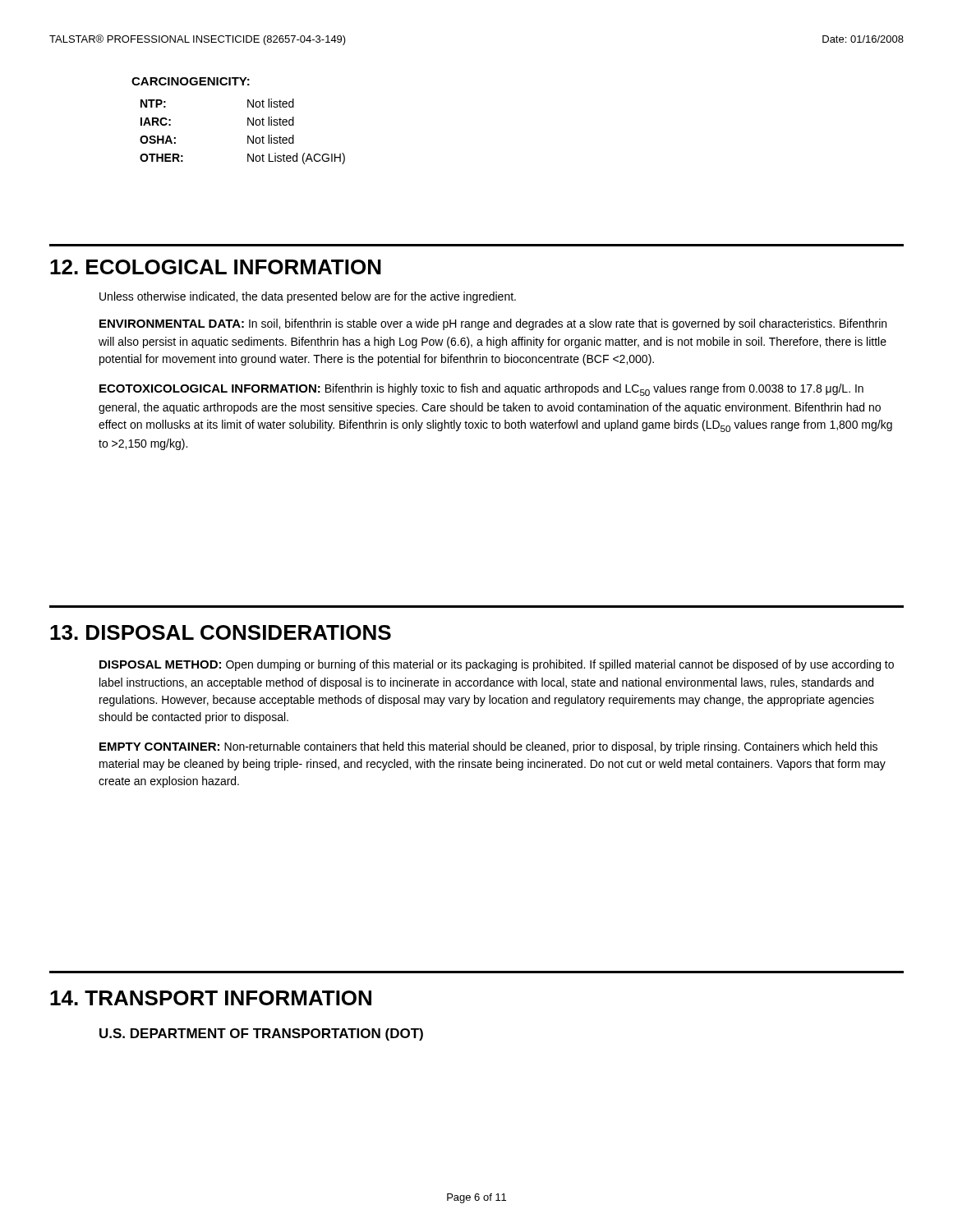The height and width of the screenshot is (1232, 953).
Task: Find "U.S. DEPARTMENT OF TRANSPORTATION (DOT)" on this page
Action: pyautogui.click(x=261, y=1034)
